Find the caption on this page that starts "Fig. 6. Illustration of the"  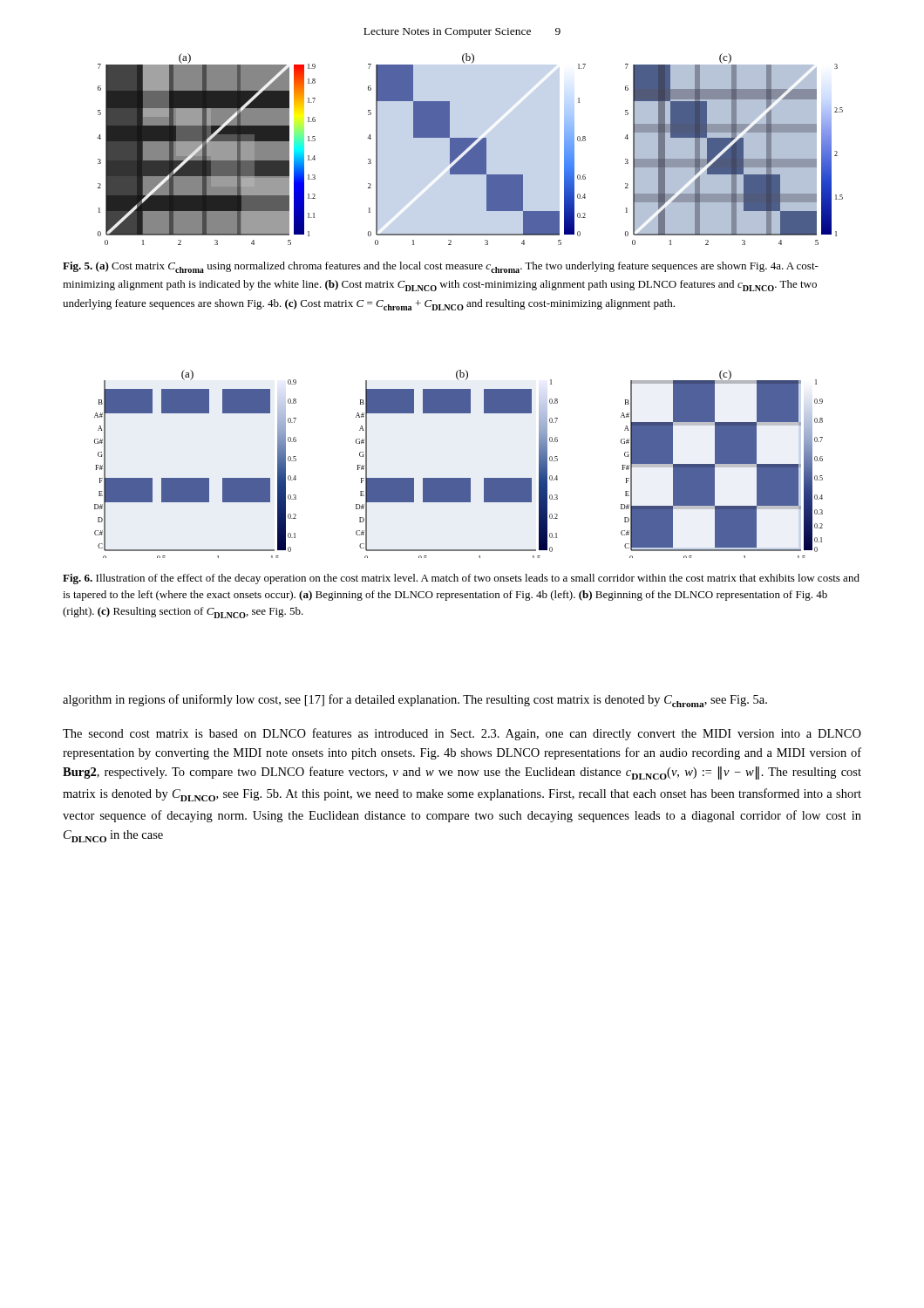[461, 595]
